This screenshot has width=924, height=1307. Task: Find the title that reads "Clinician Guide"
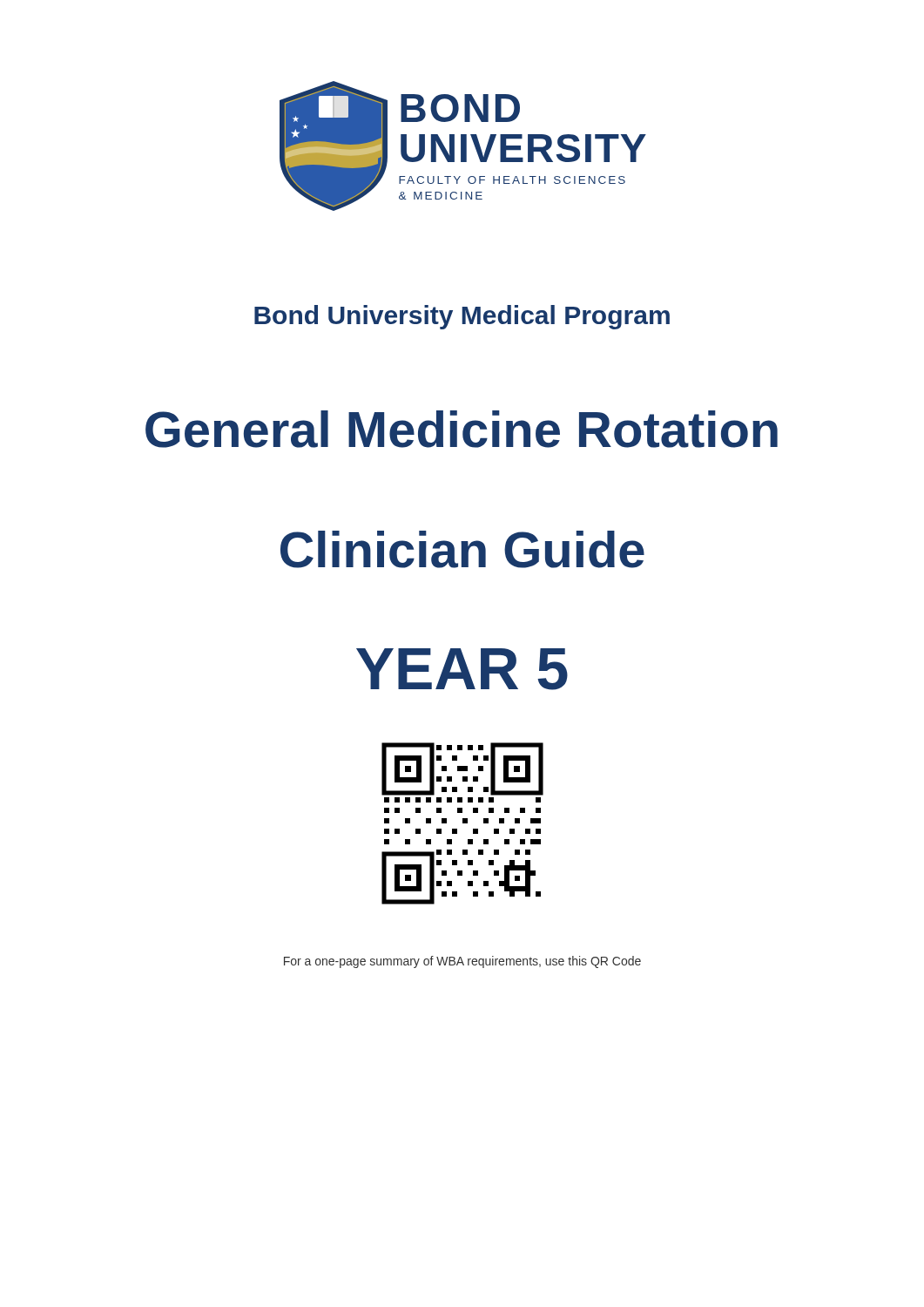tap(462, 550)
